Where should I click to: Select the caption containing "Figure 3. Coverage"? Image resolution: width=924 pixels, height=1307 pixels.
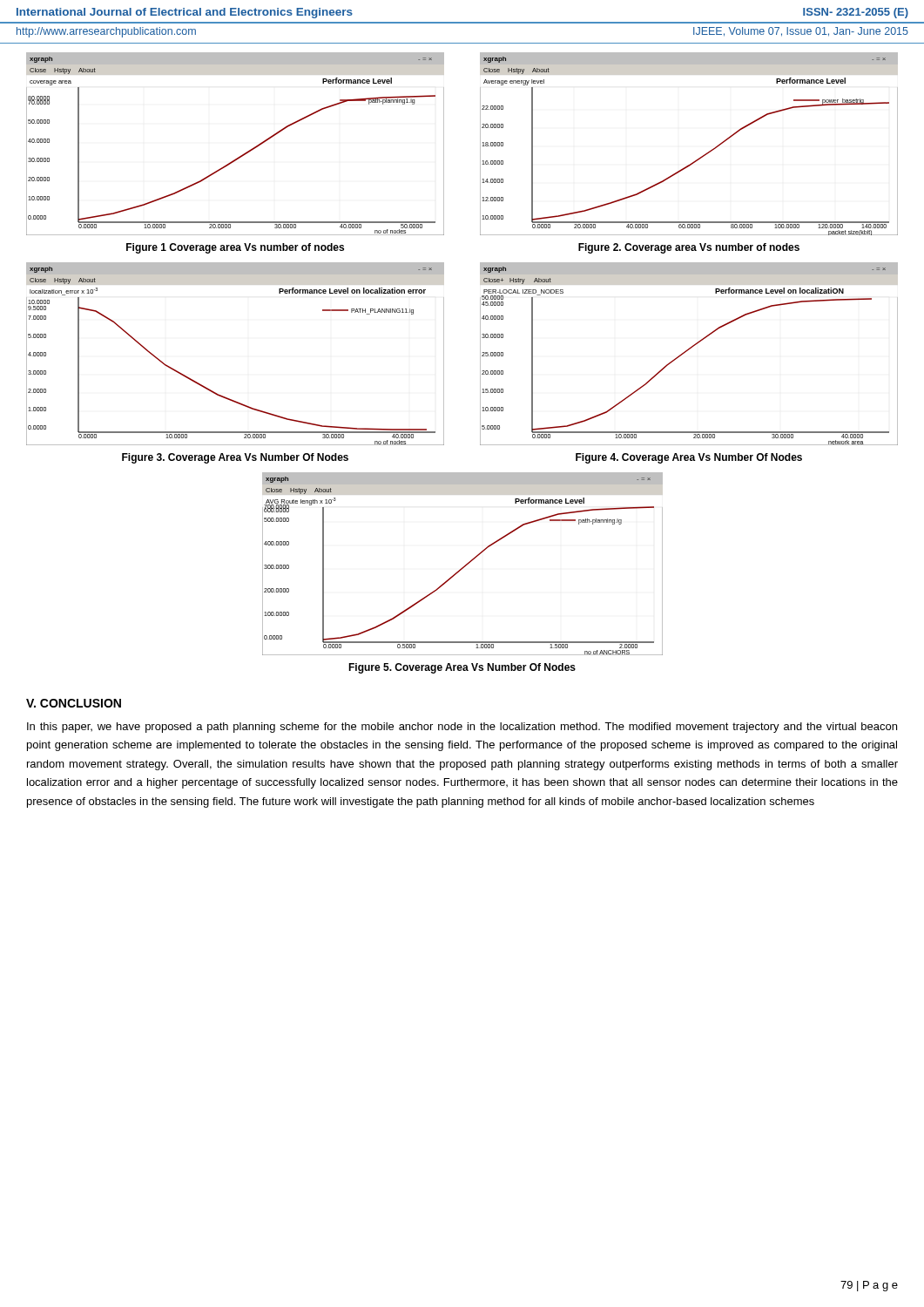(235, 457)
